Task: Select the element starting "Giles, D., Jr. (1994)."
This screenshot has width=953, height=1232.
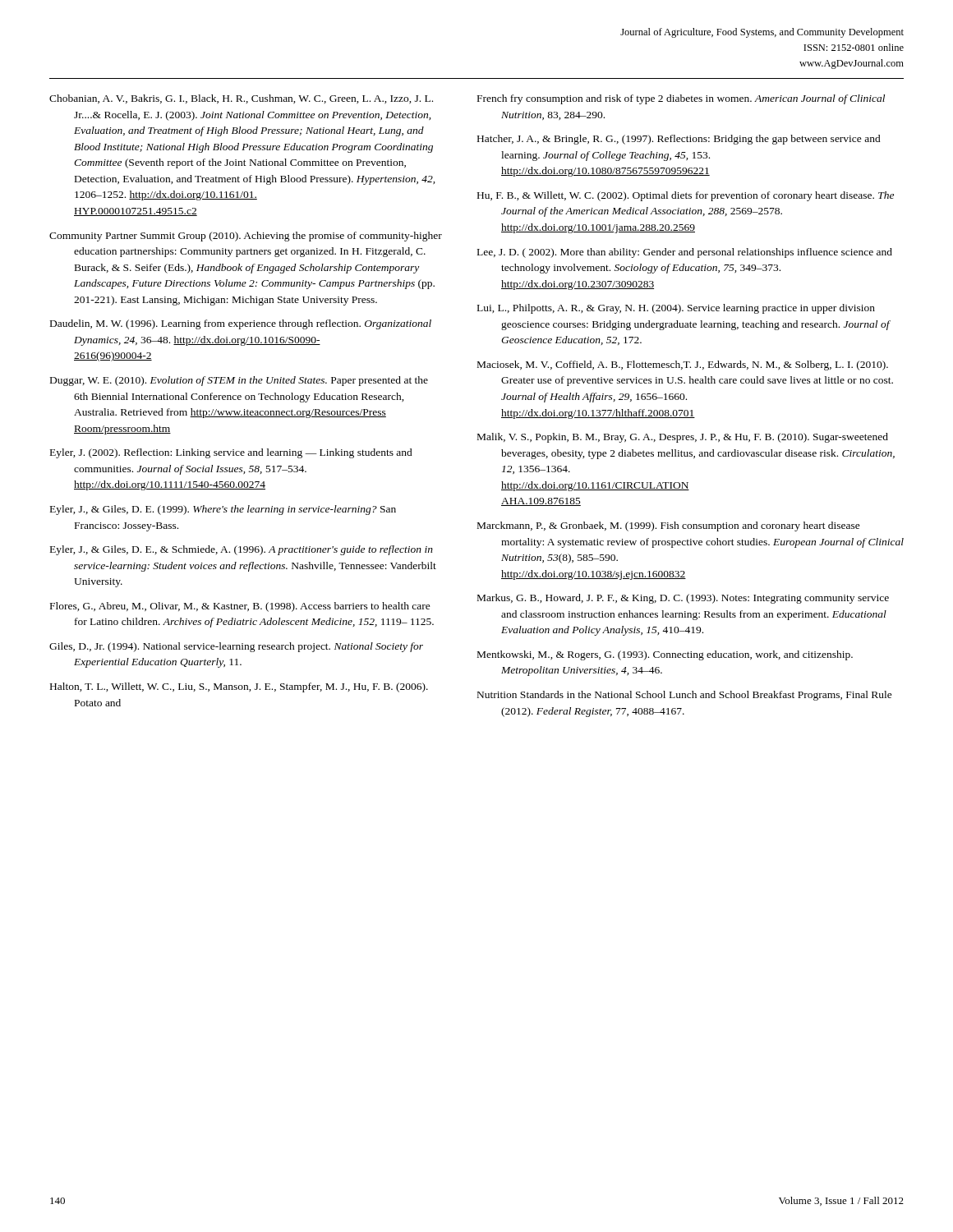Action: tap(236, 654)
